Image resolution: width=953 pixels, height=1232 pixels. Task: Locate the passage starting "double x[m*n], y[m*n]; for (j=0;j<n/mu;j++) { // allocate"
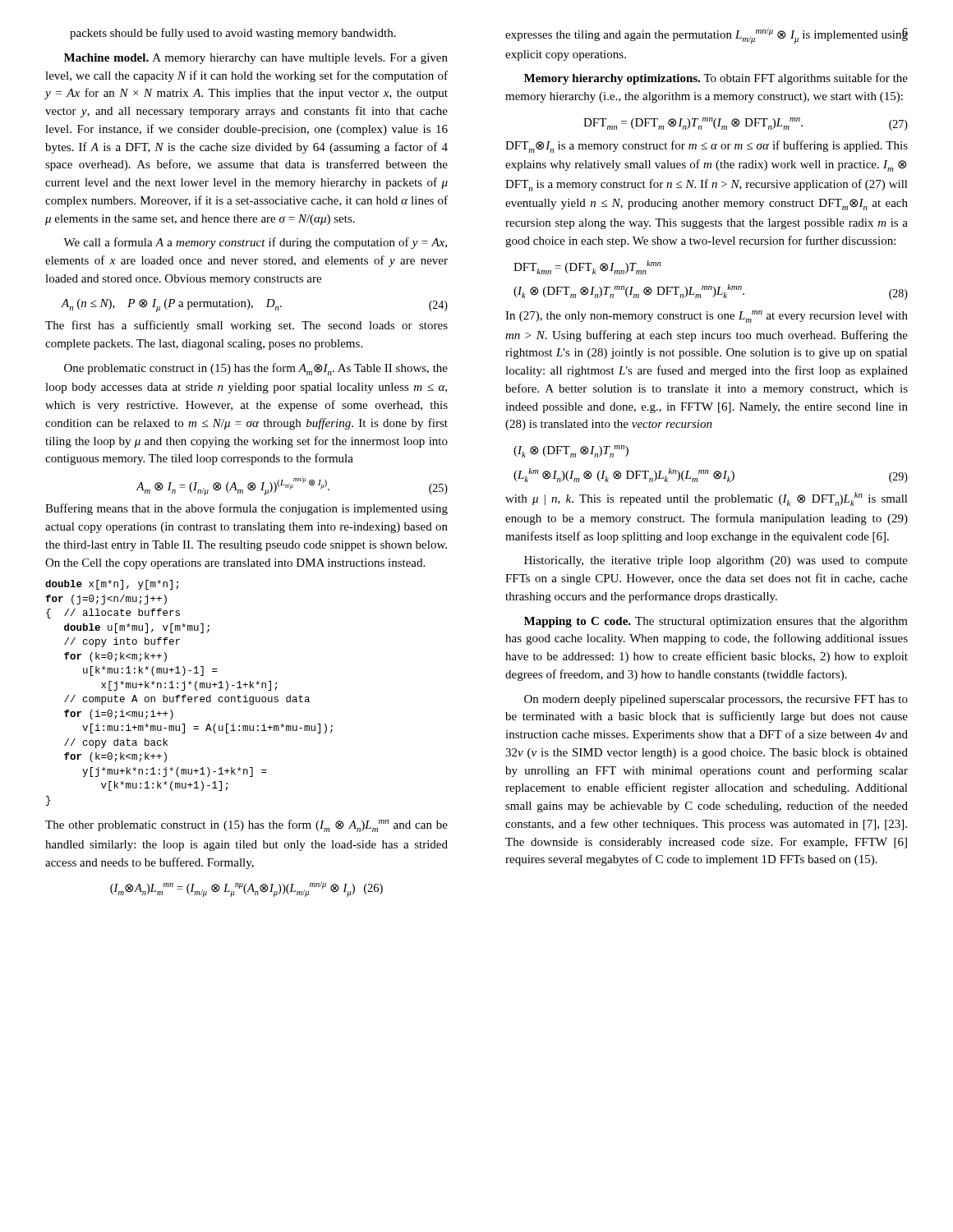[246, 693]
